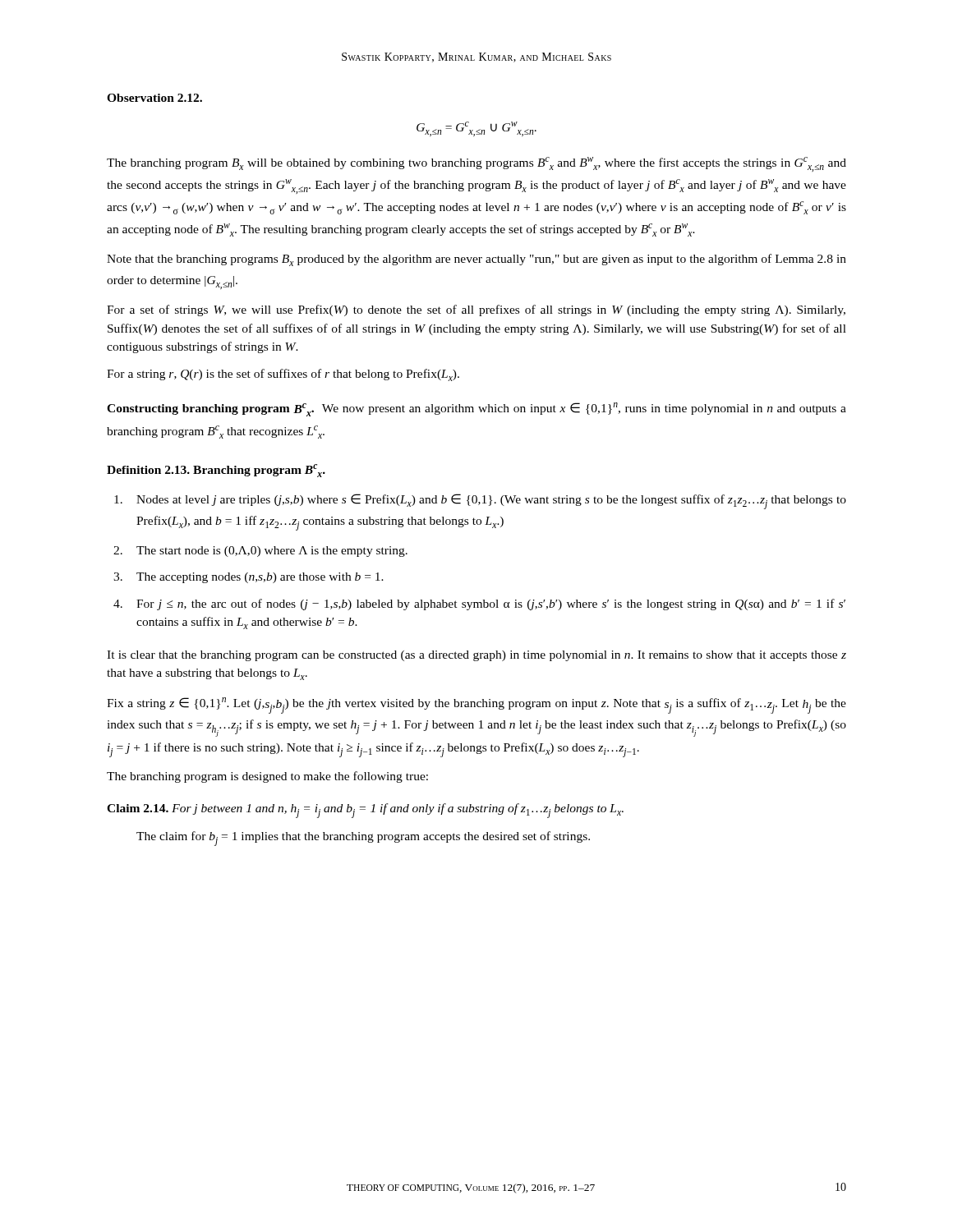Click the passage that begins "4. For j ≤ n, the arc"
This screenshot has height=1232, width=953.
click(x=491, y=613)
